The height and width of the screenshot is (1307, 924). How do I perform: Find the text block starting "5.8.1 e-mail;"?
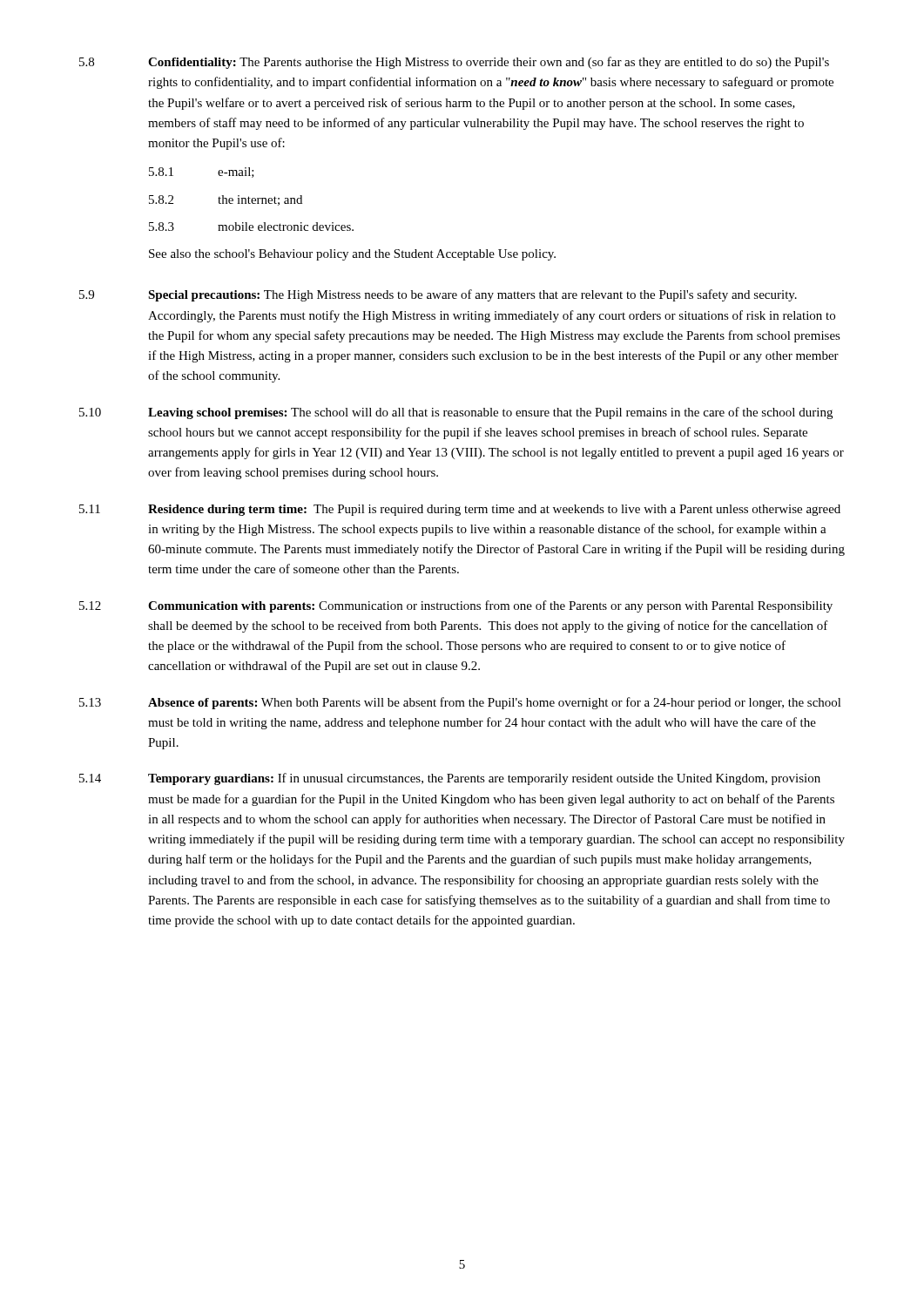161,171
